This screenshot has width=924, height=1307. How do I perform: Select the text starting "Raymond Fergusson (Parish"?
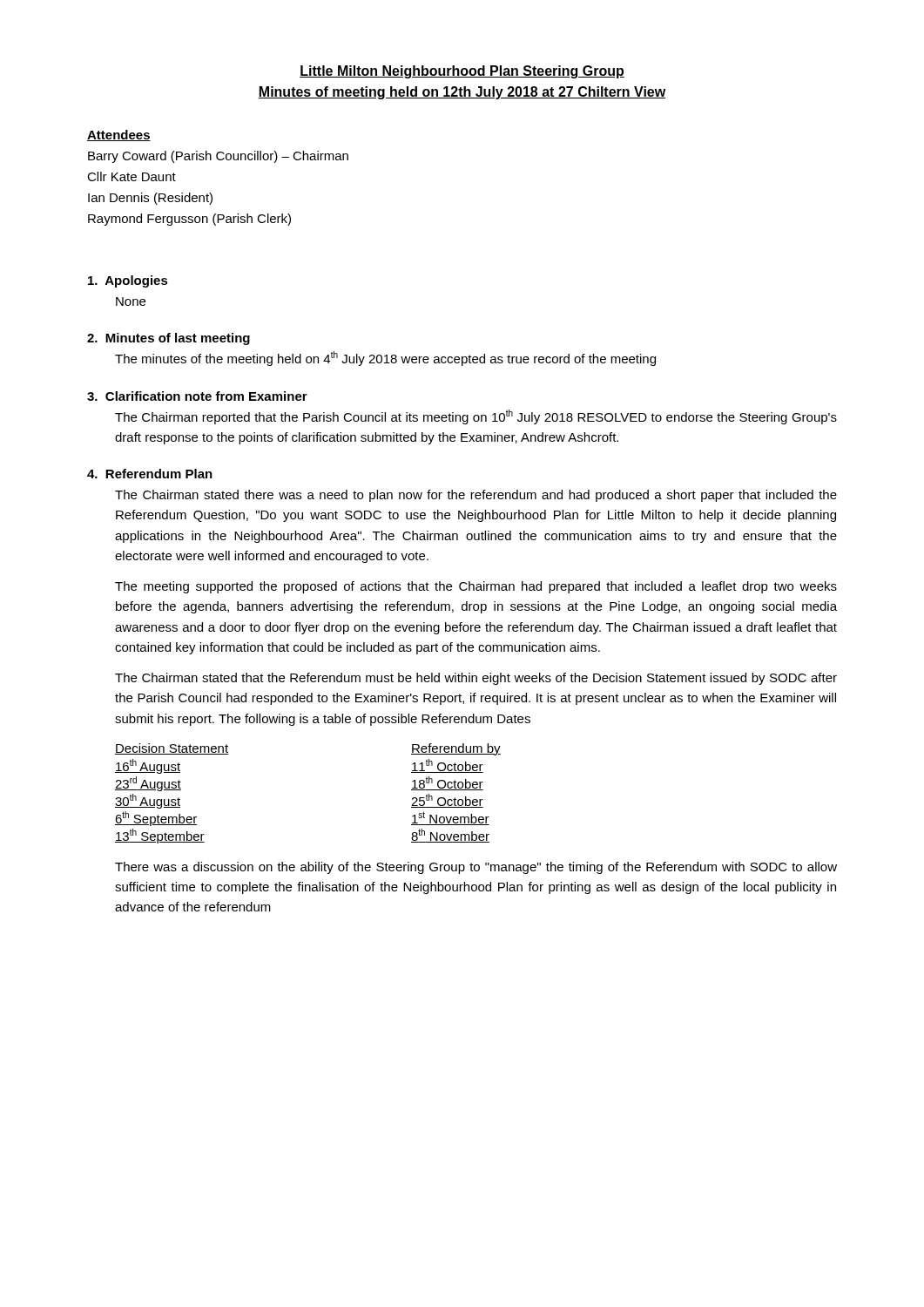pos(189,218)
